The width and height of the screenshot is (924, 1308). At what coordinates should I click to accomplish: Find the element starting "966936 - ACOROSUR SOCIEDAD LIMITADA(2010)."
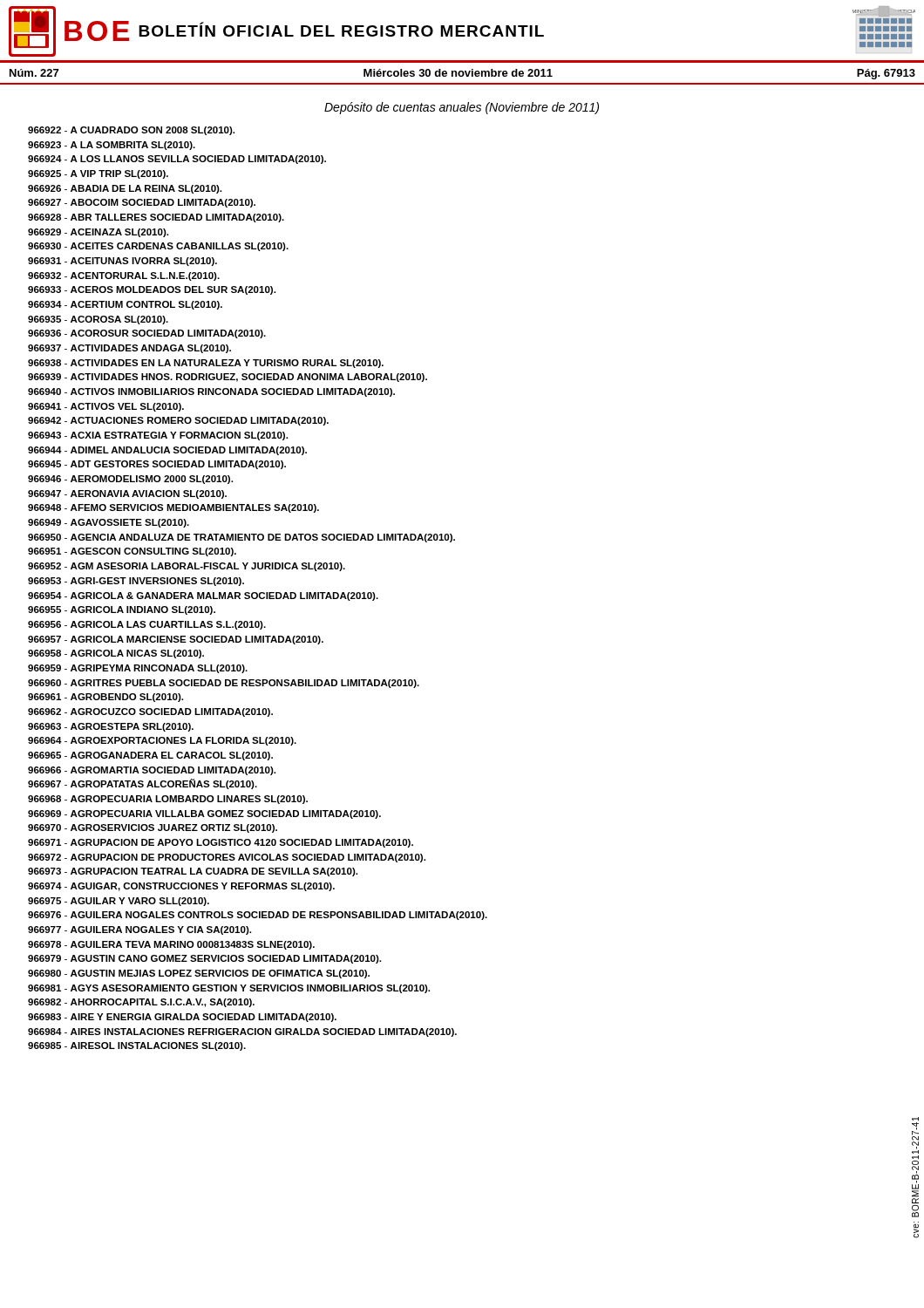(147, 333)
